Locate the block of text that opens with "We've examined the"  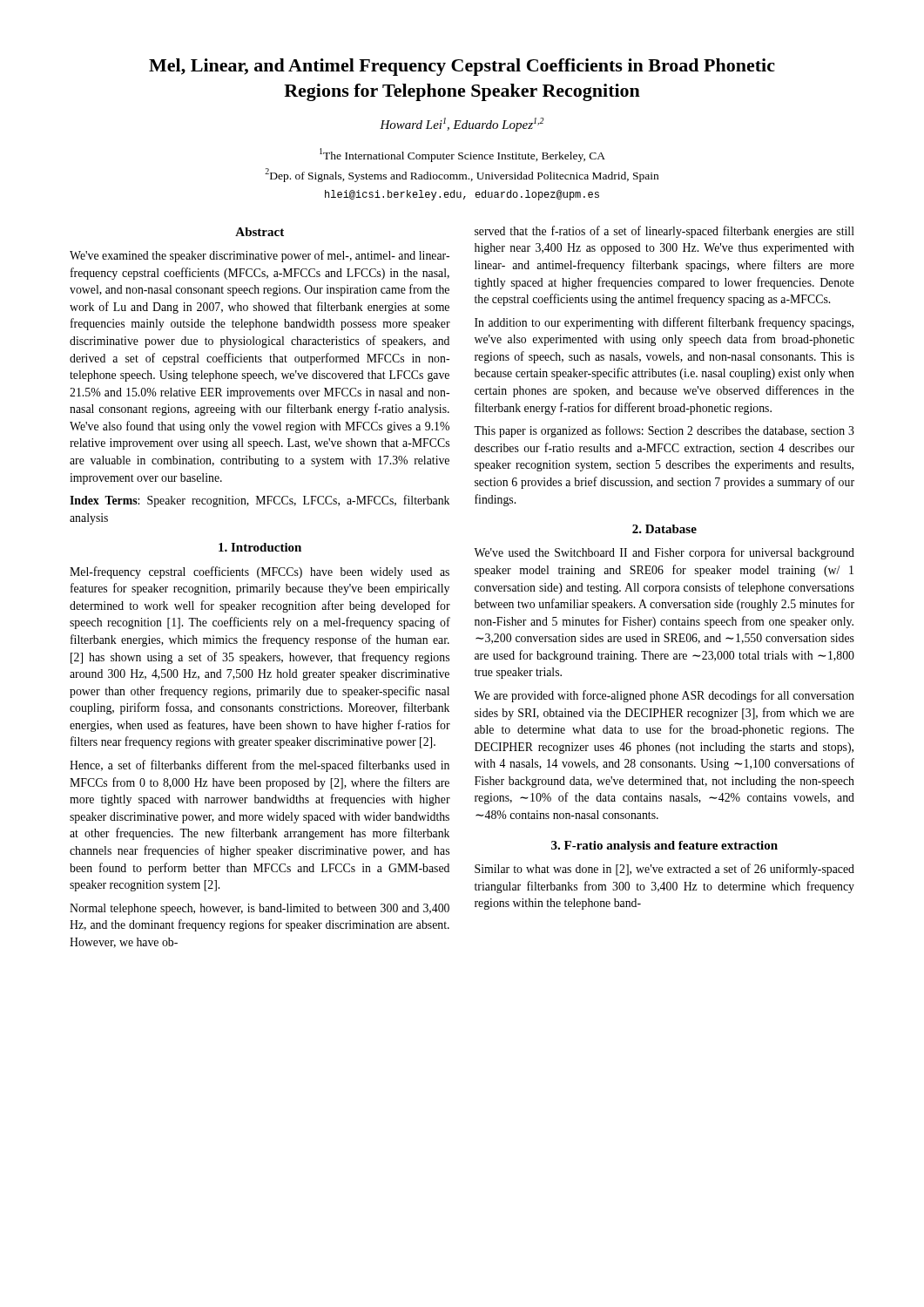260,387
